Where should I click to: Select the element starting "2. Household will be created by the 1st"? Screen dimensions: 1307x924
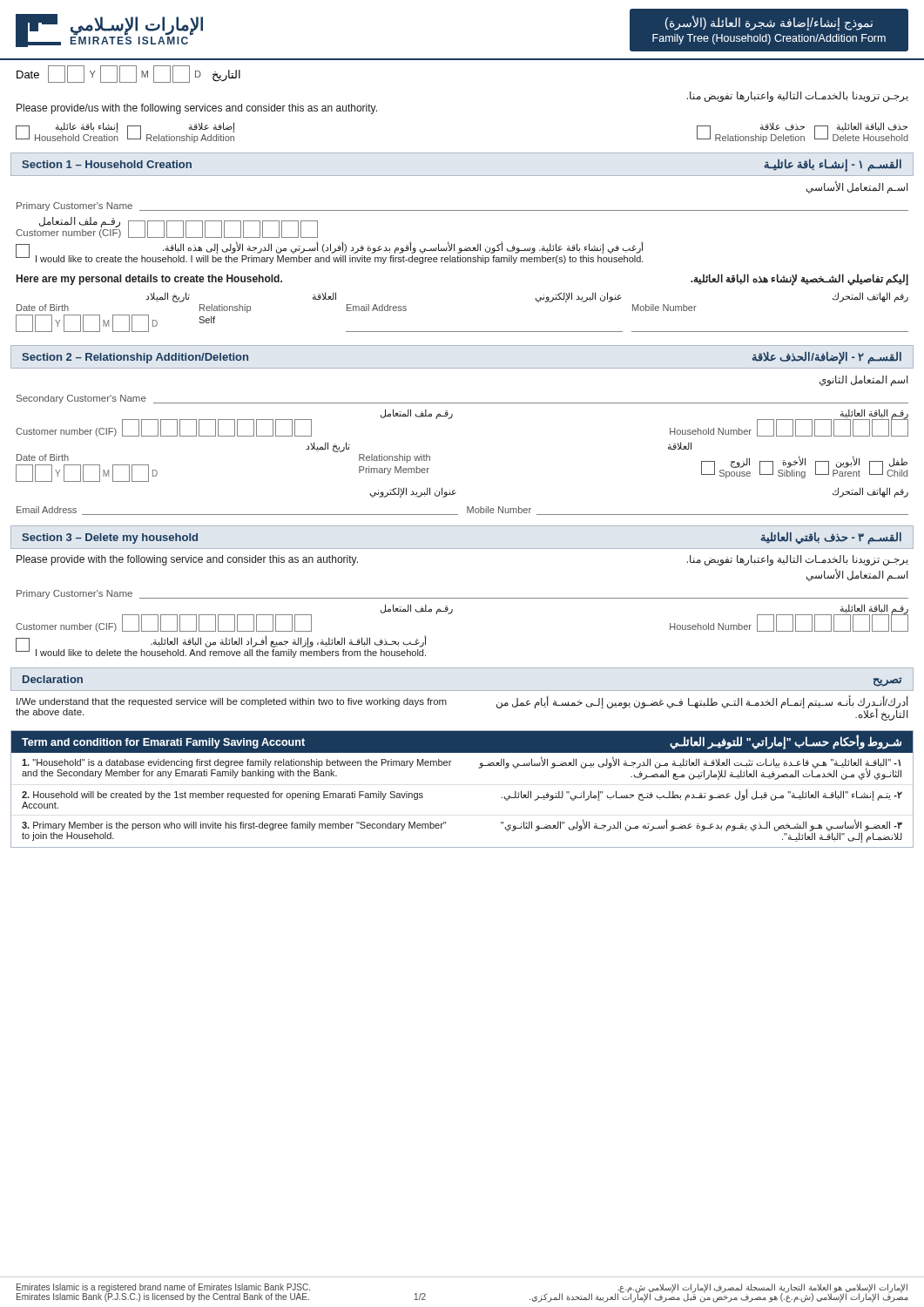click(151, 799)
